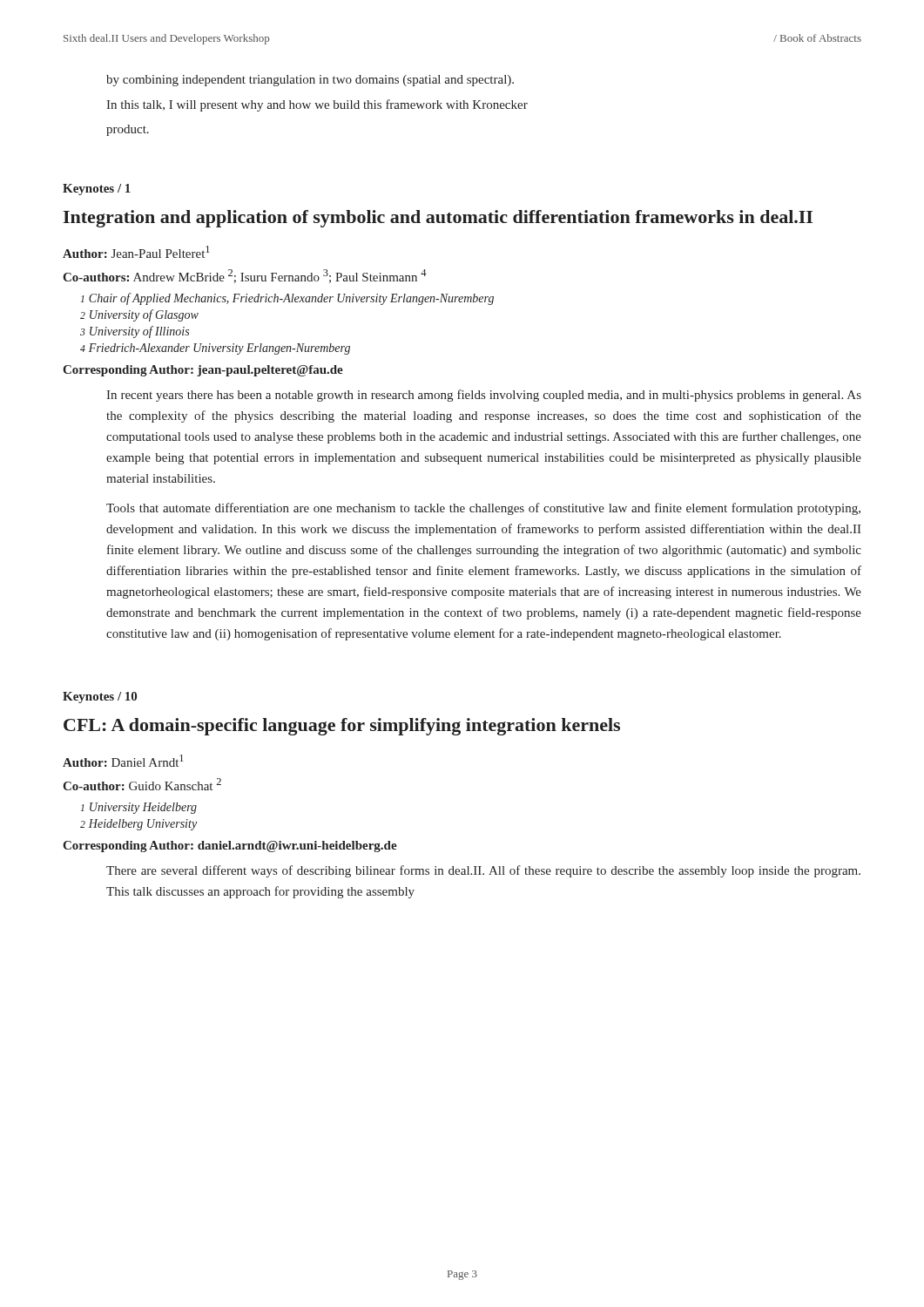Select the region starting "Corresponding Author: daniel.arndt@iwr.uni-heidelberg.de"
The image size is (924, 1307).
[230, 845]
